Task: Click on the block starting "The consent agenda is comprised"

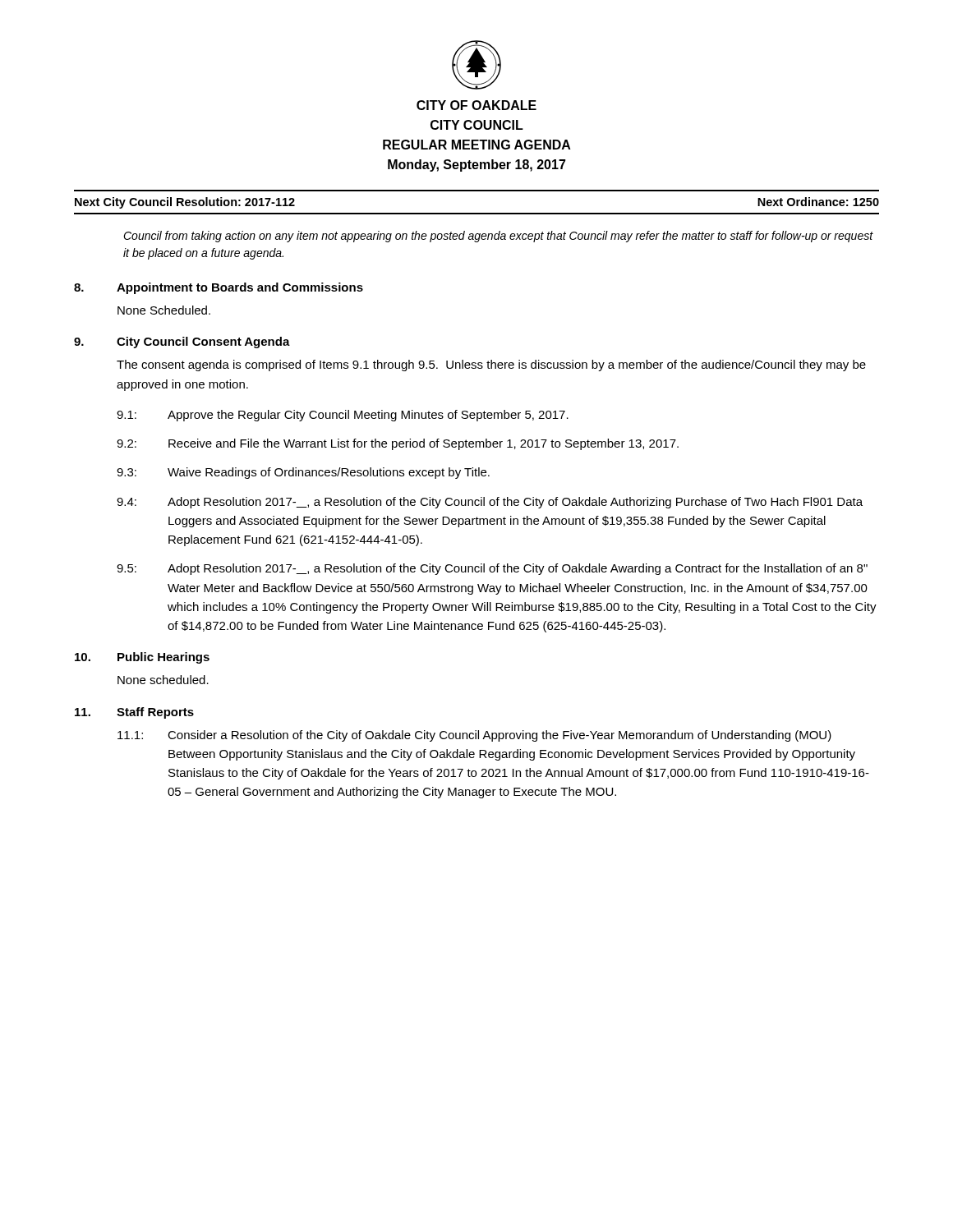Action: coord(491,374)
